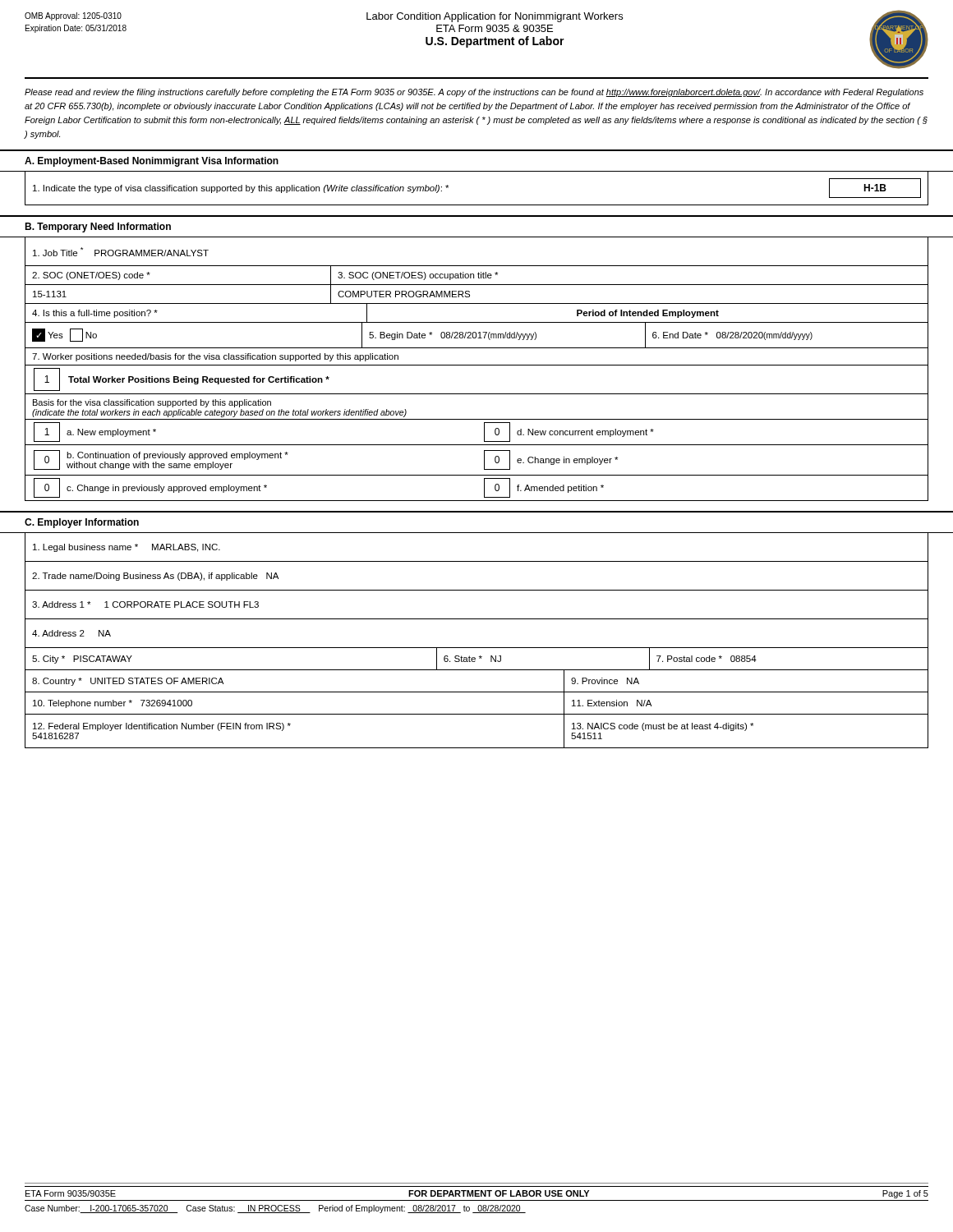Find the element starting "C. Employer Information"
The width and height of the screenshot is (953, 1232).
coord(82,523)
